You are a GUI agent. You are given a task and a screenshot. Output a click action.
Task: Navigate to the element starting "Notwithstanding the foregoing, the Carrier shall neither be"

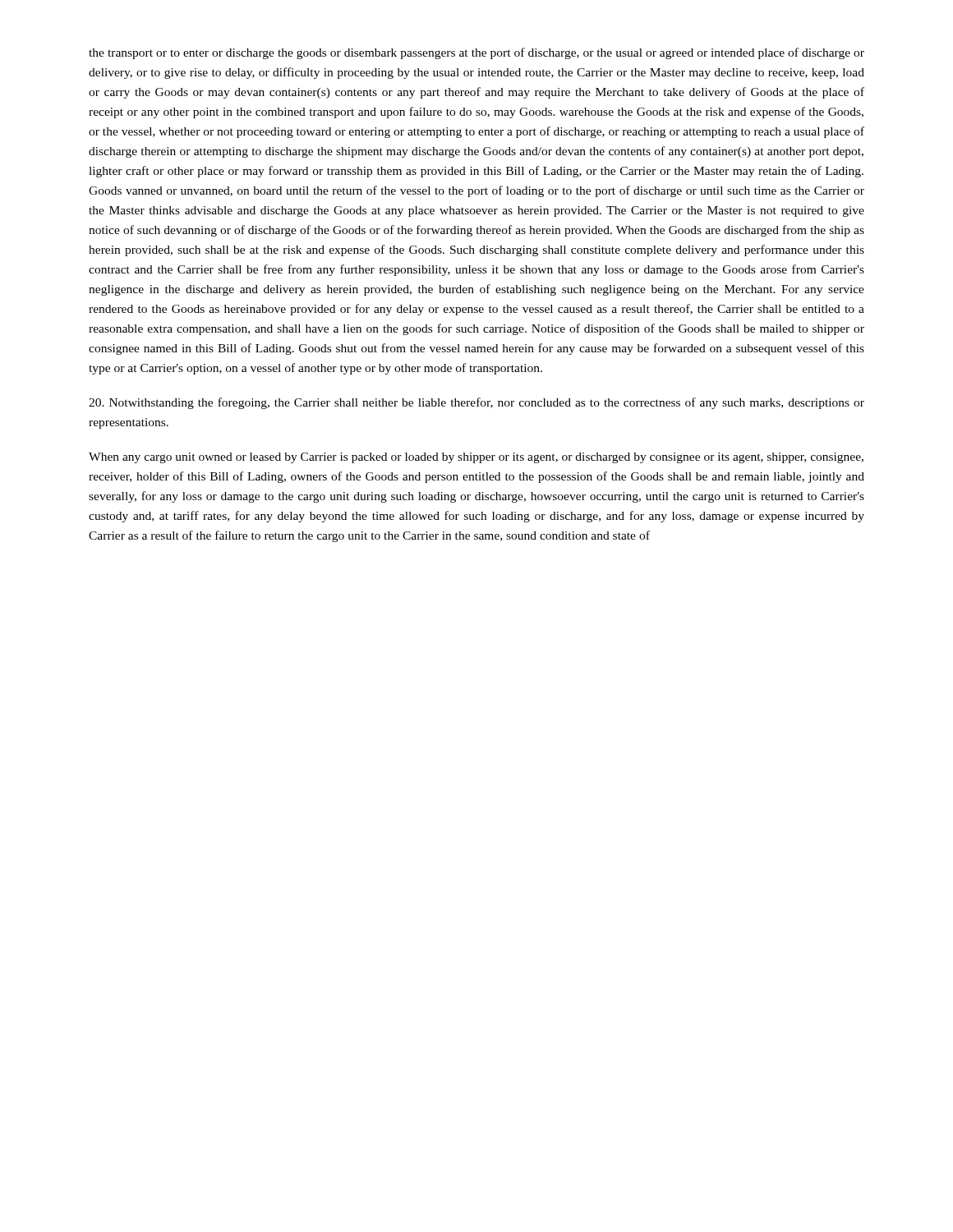[476, 413]
